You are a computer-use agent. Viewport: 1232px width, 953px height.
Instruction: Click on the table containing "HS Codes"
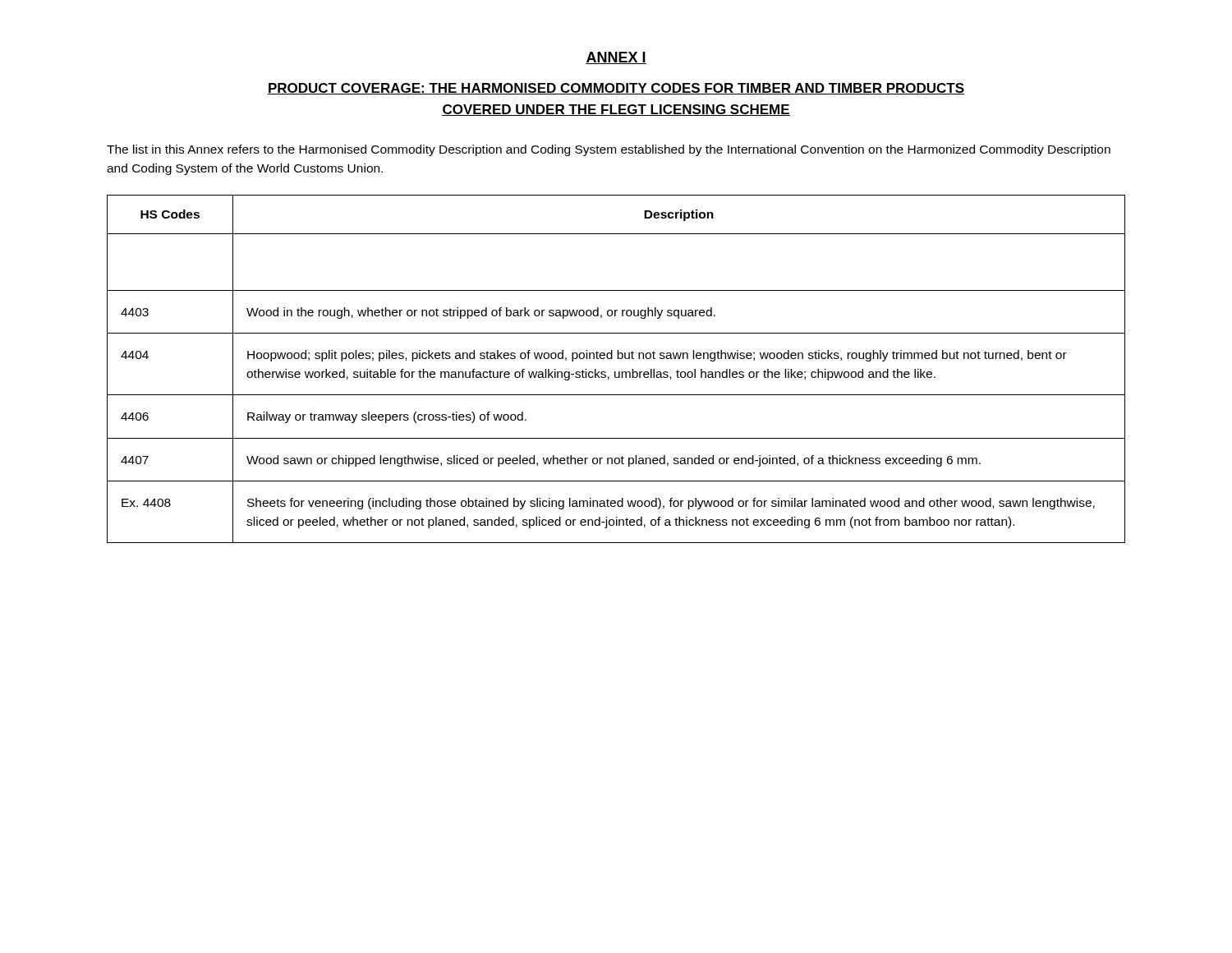point(616,369)
